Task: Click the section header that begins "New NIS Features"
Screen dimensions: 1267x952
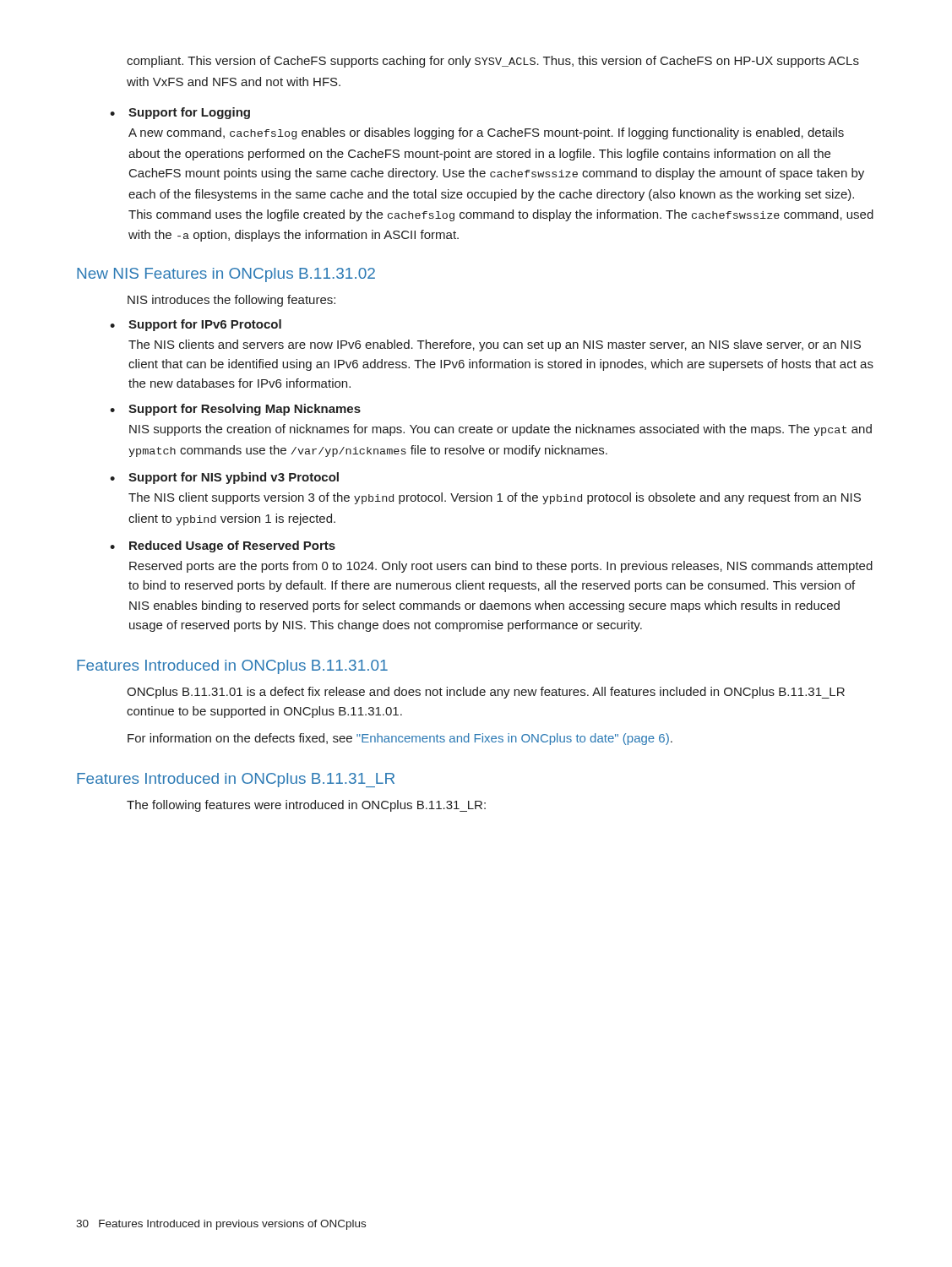Action: pyautogui.click(x=226, y=274)
